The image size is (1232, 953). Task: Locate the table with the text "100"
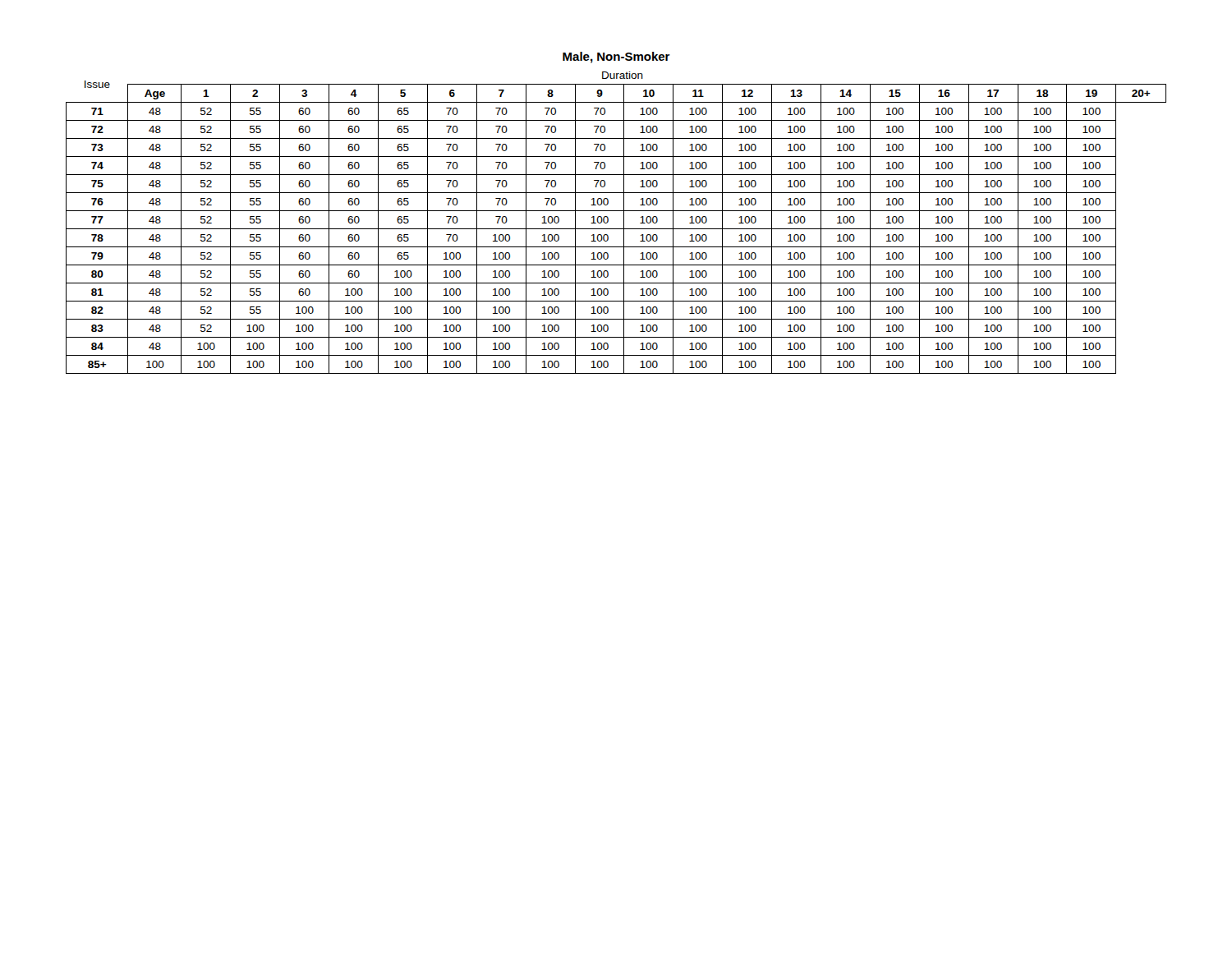pos(616,220)
